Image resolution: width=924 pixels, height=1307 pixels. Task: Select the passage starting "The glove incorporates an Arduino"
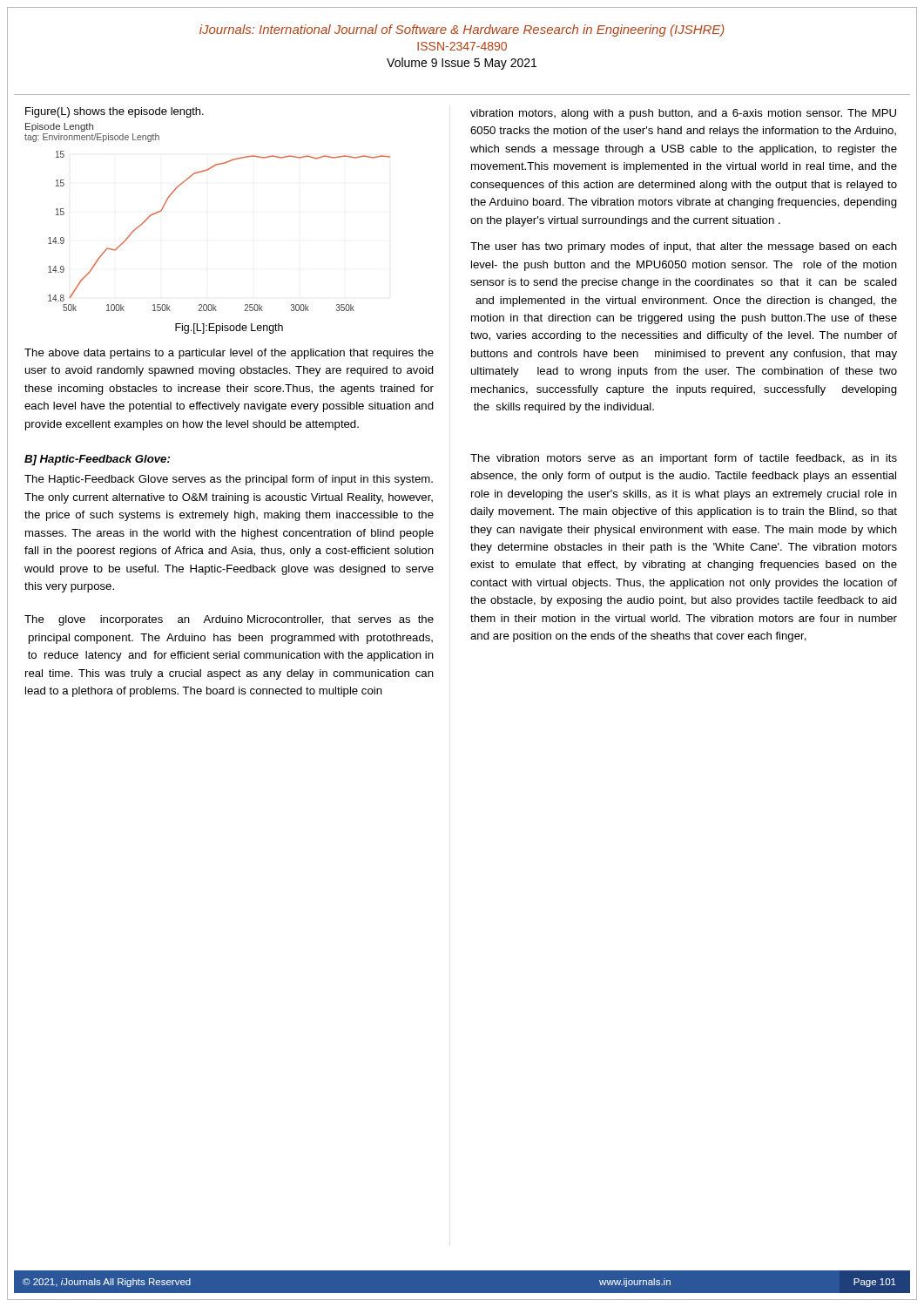click(x=229, y=655)
